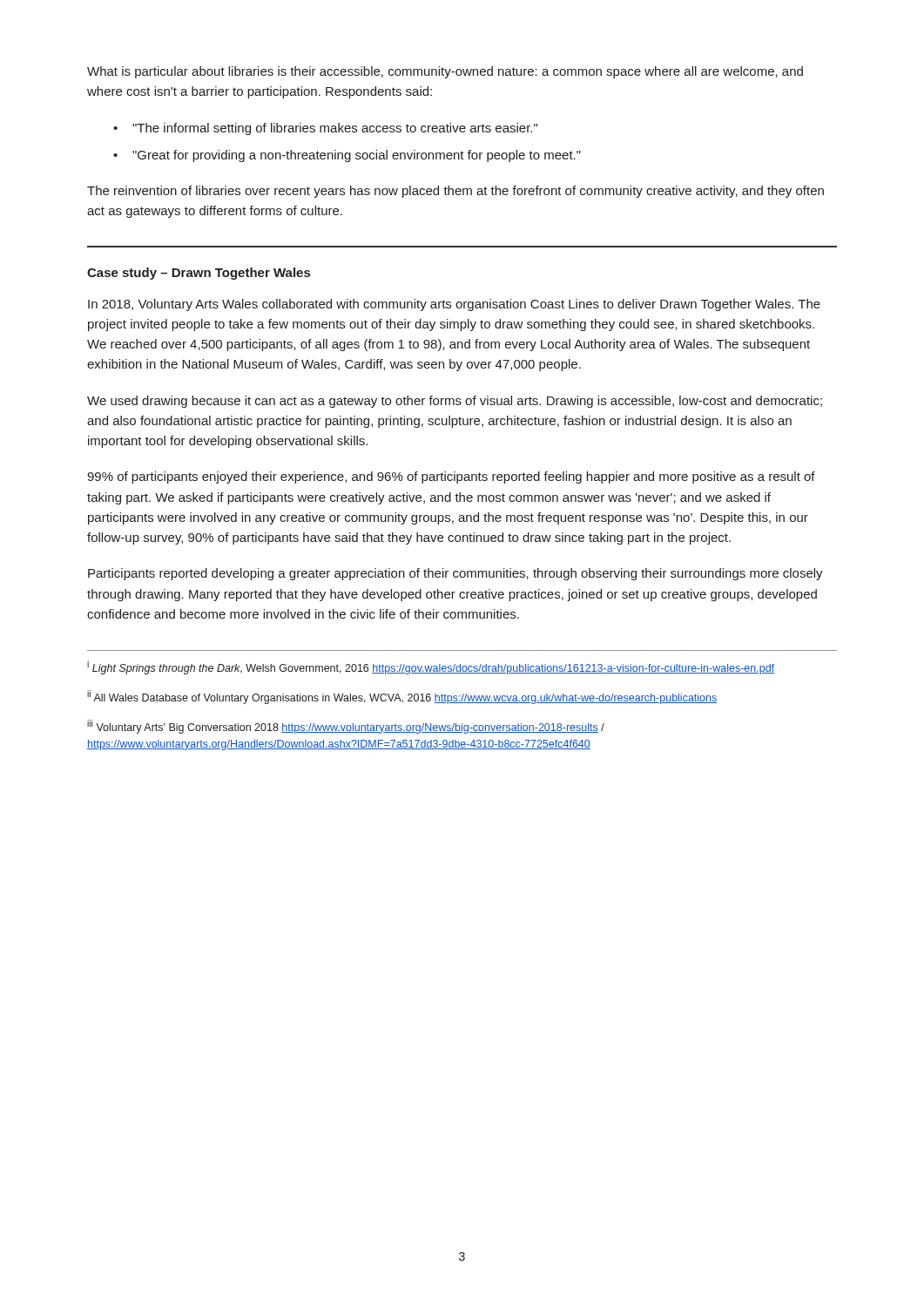
Task: Locate the text block with the text "The reinvention of libraries over recent"
Action: coord(456,200)
